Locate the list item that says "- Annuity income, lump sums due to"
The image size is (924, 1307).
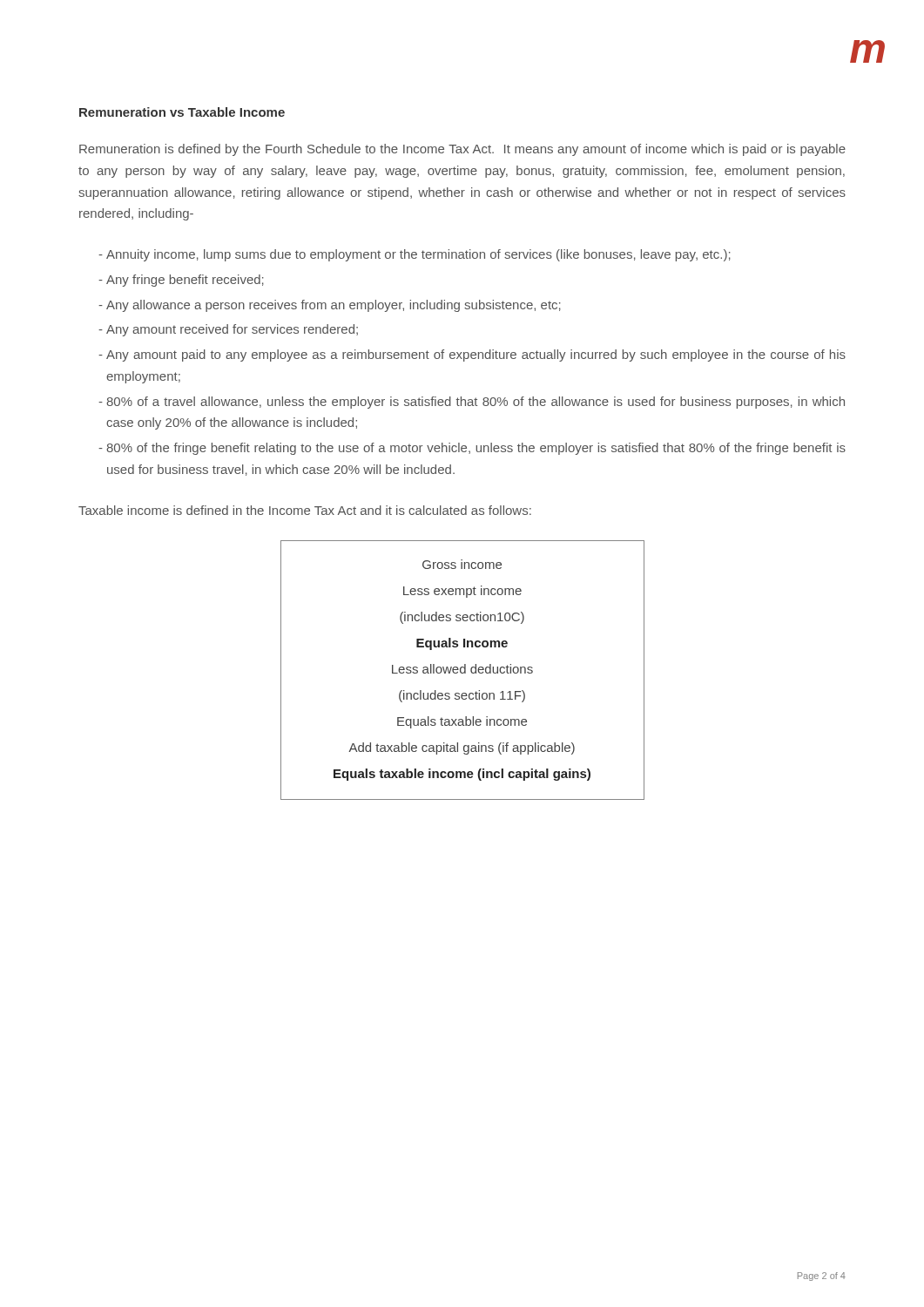click(x=462, y=255)
